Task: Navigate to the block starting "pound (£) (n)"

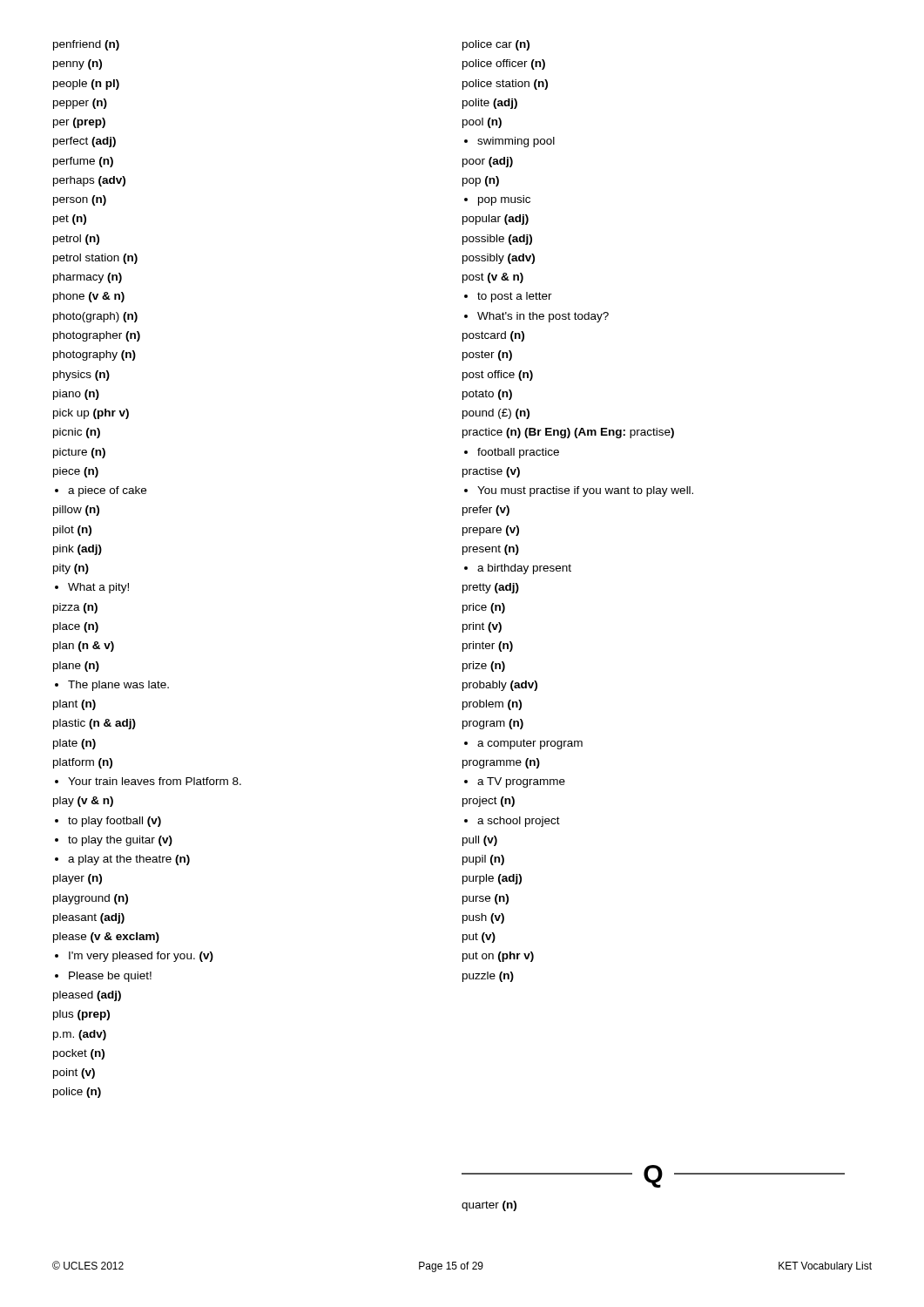Action: [496, 413]
